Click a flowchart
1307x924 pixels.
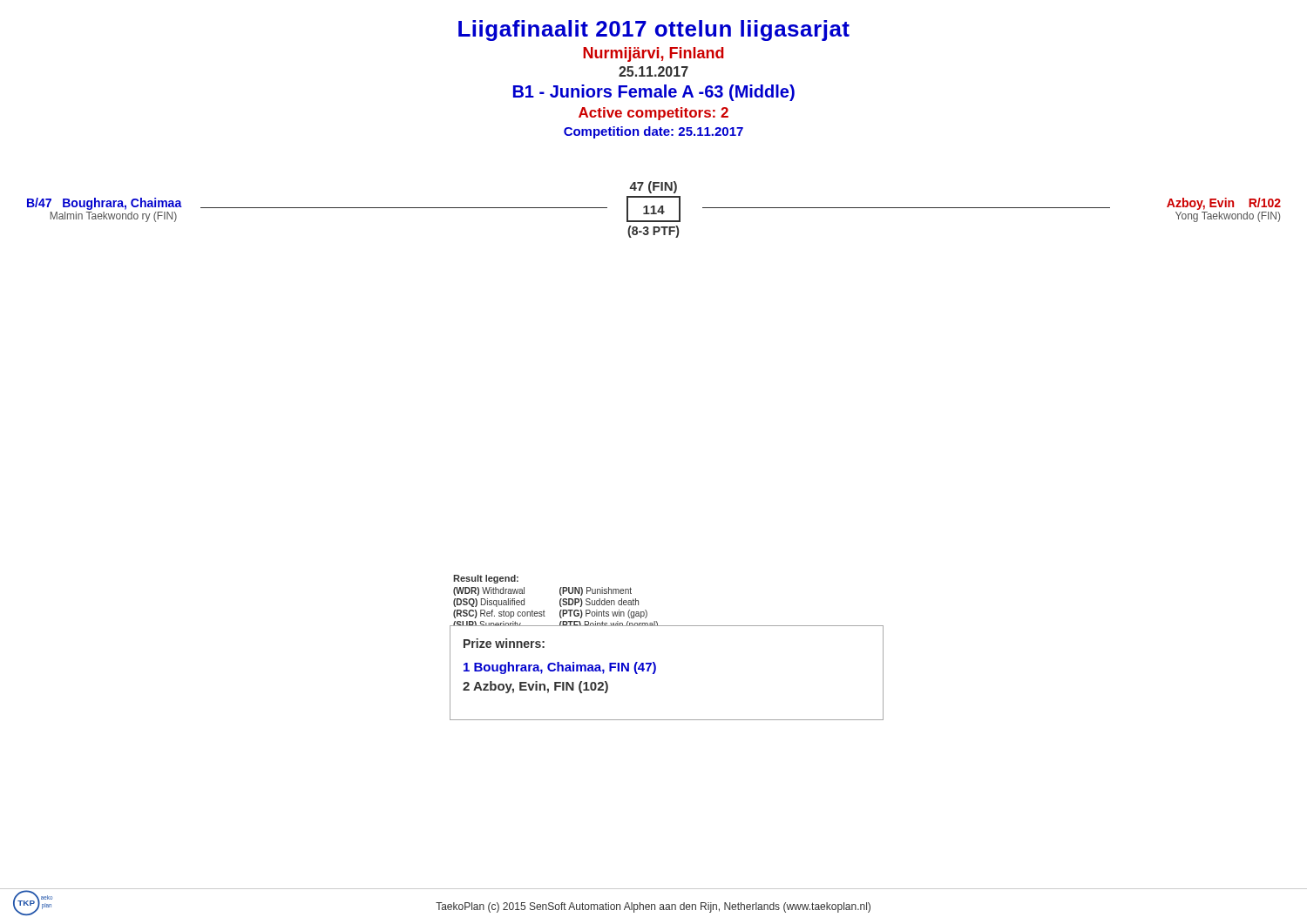point(654,231)
